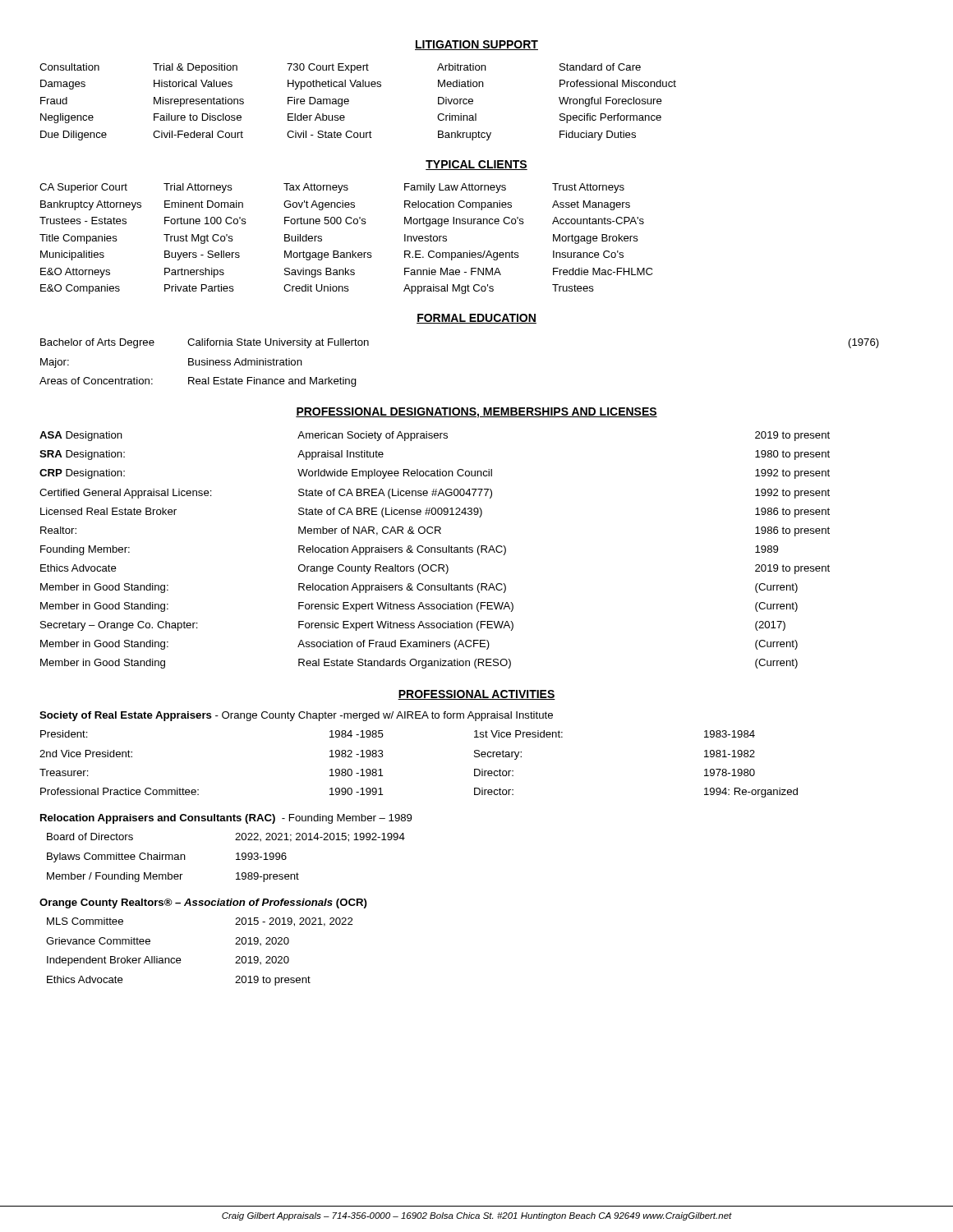Locate the table with the text "Board of Directors"
Viewport: 953px width, 1232px height.
coord(476,857)
